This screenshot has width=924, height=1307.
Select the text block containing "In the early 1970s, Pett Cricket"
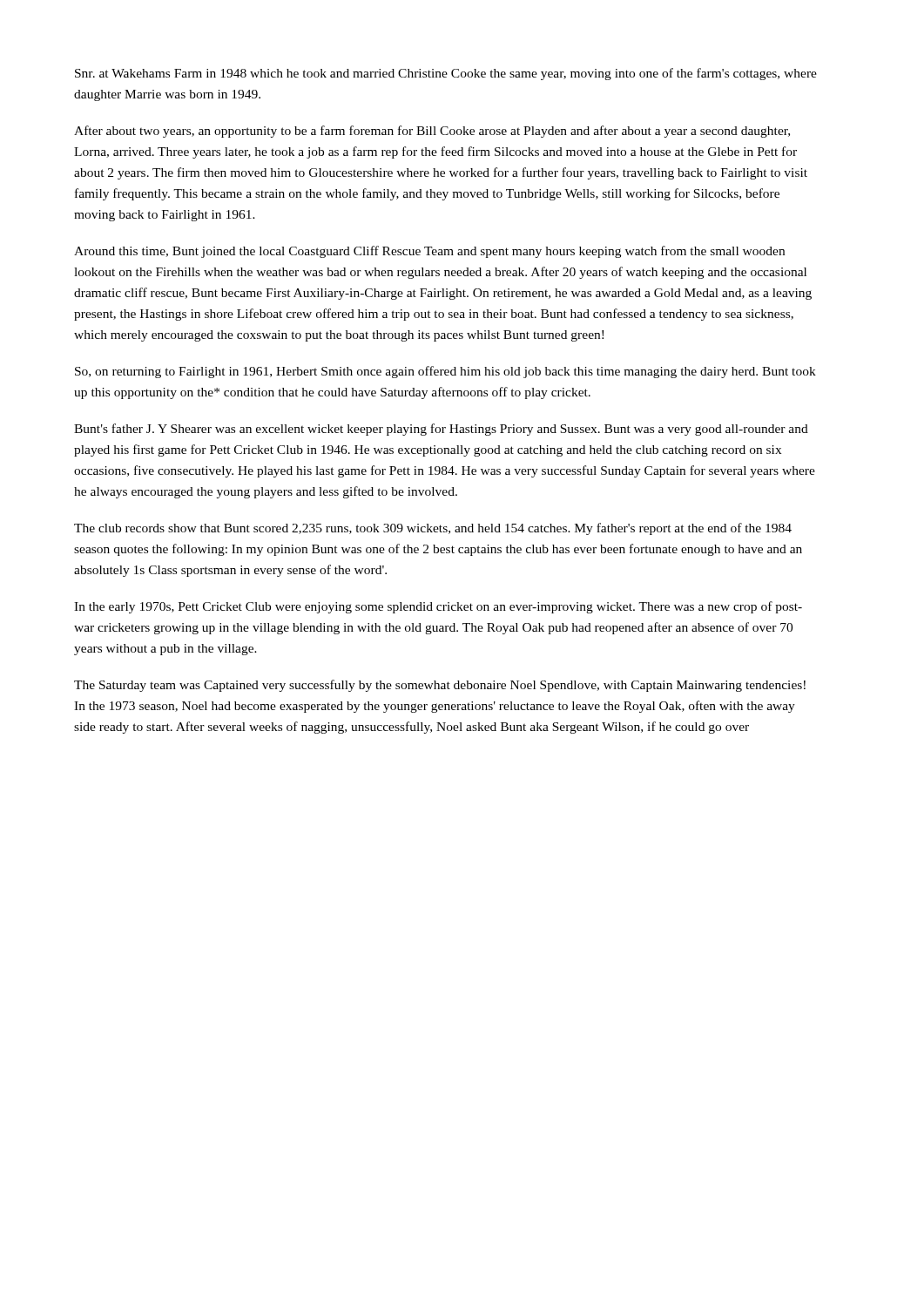pyautogui.click(x=438, y=627)
